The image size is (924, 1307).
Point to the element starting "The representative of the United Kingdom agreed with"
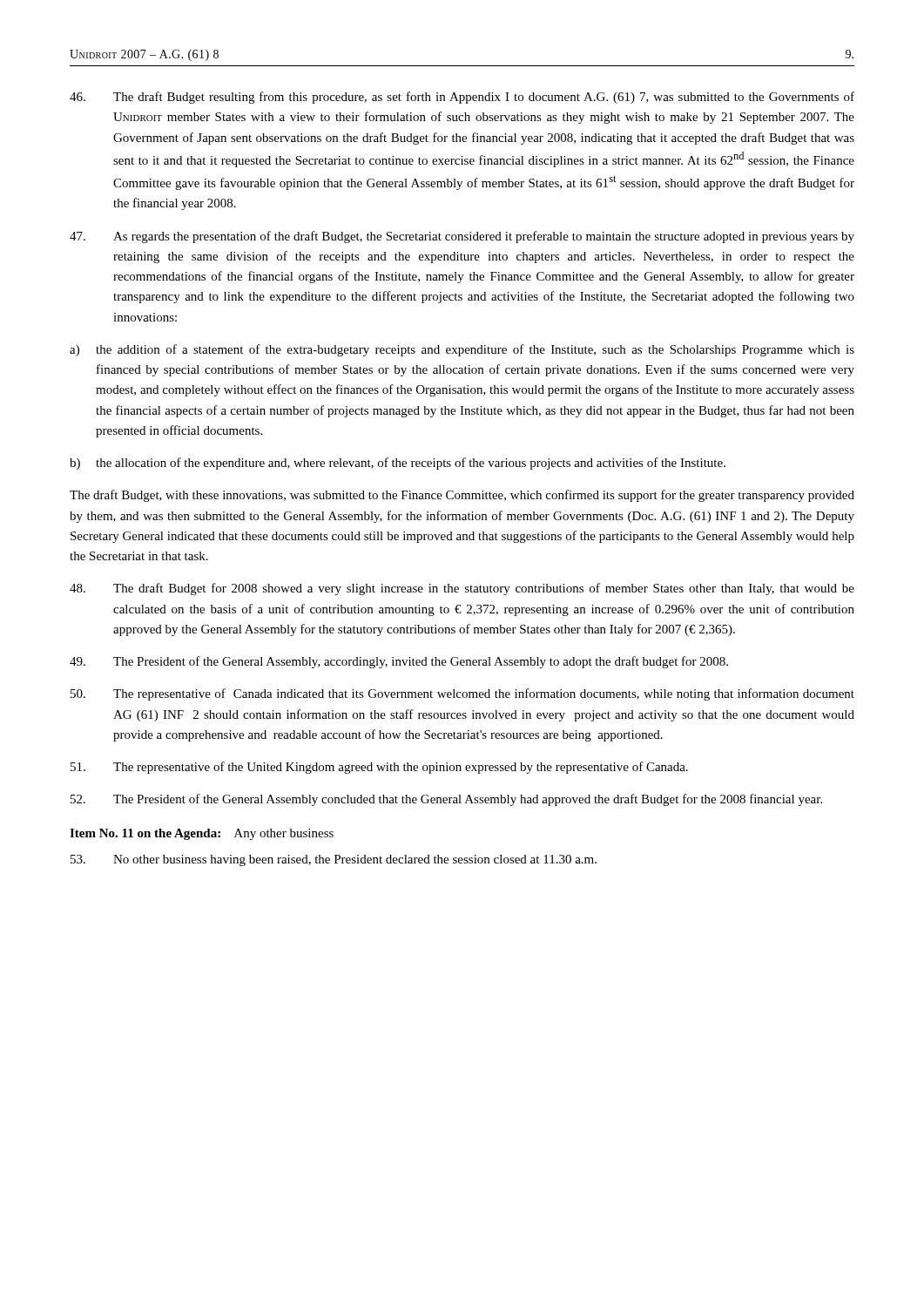(462, 767)
